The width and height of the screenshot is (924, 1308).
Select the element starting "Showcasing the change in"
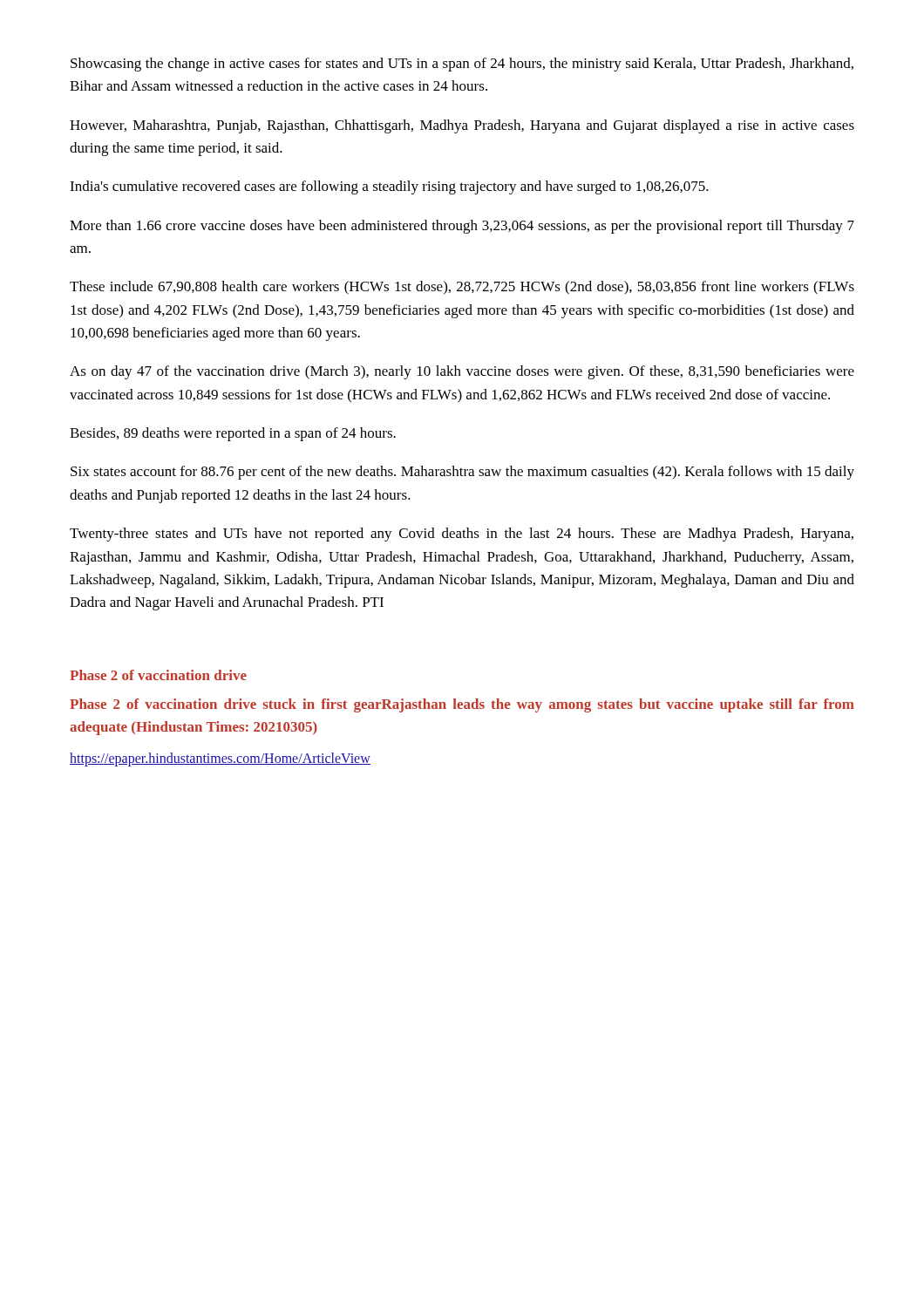[462, 75]
